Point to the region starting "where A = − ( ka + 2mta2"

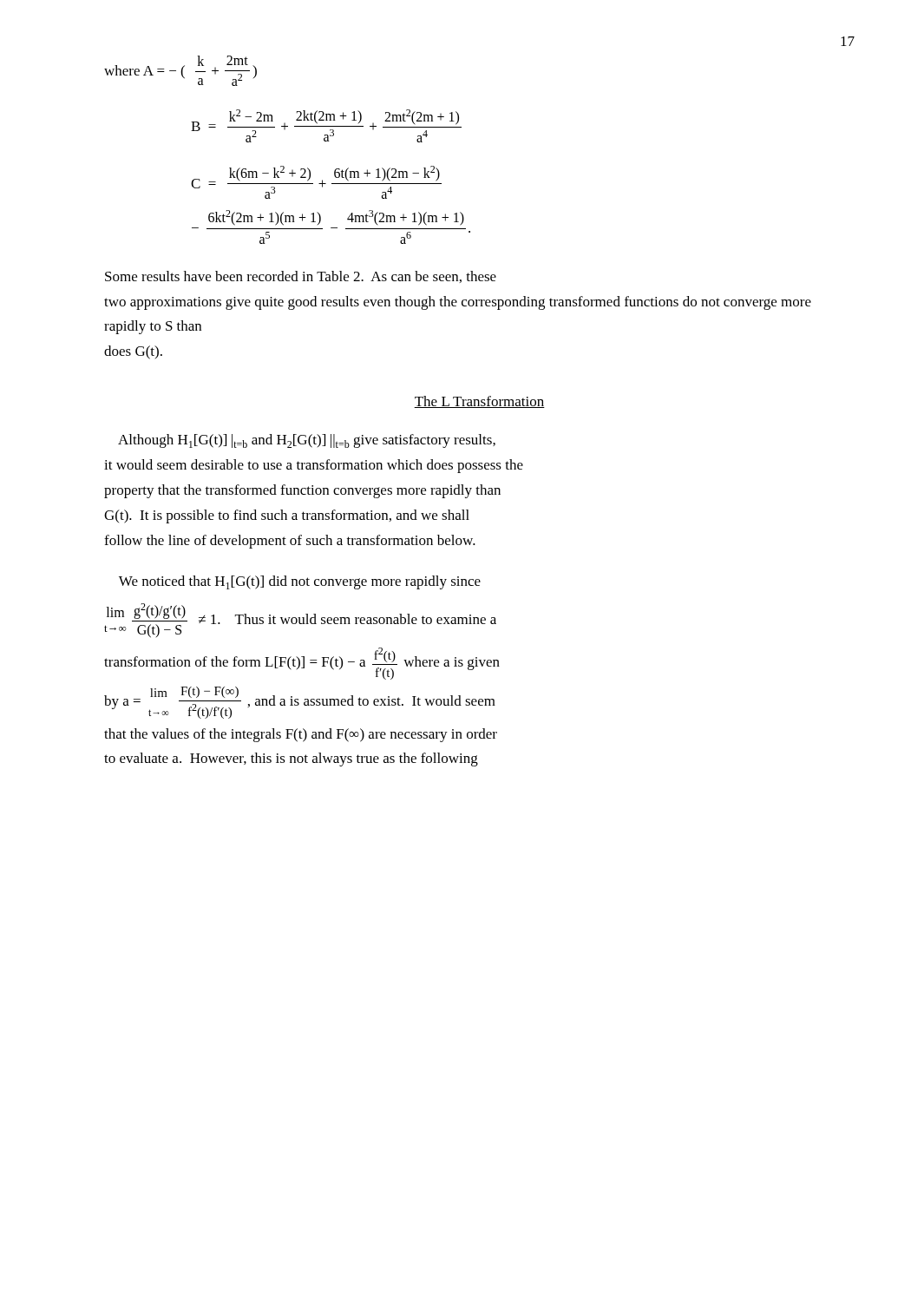180,71
